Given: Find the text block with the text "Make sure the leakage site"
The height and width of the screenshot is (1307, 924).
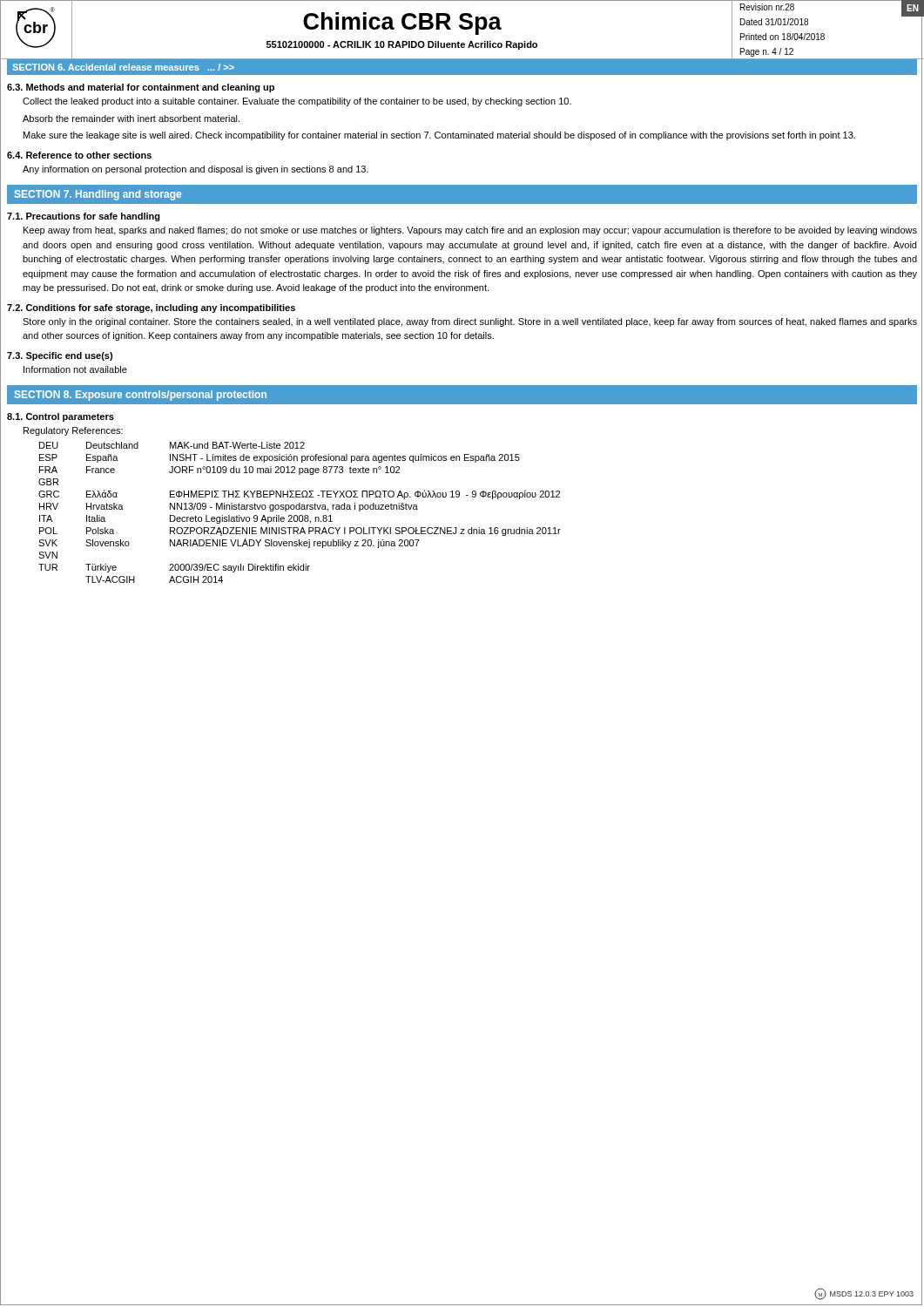Looking at the screenshot, I should click(x=439, y=135).
